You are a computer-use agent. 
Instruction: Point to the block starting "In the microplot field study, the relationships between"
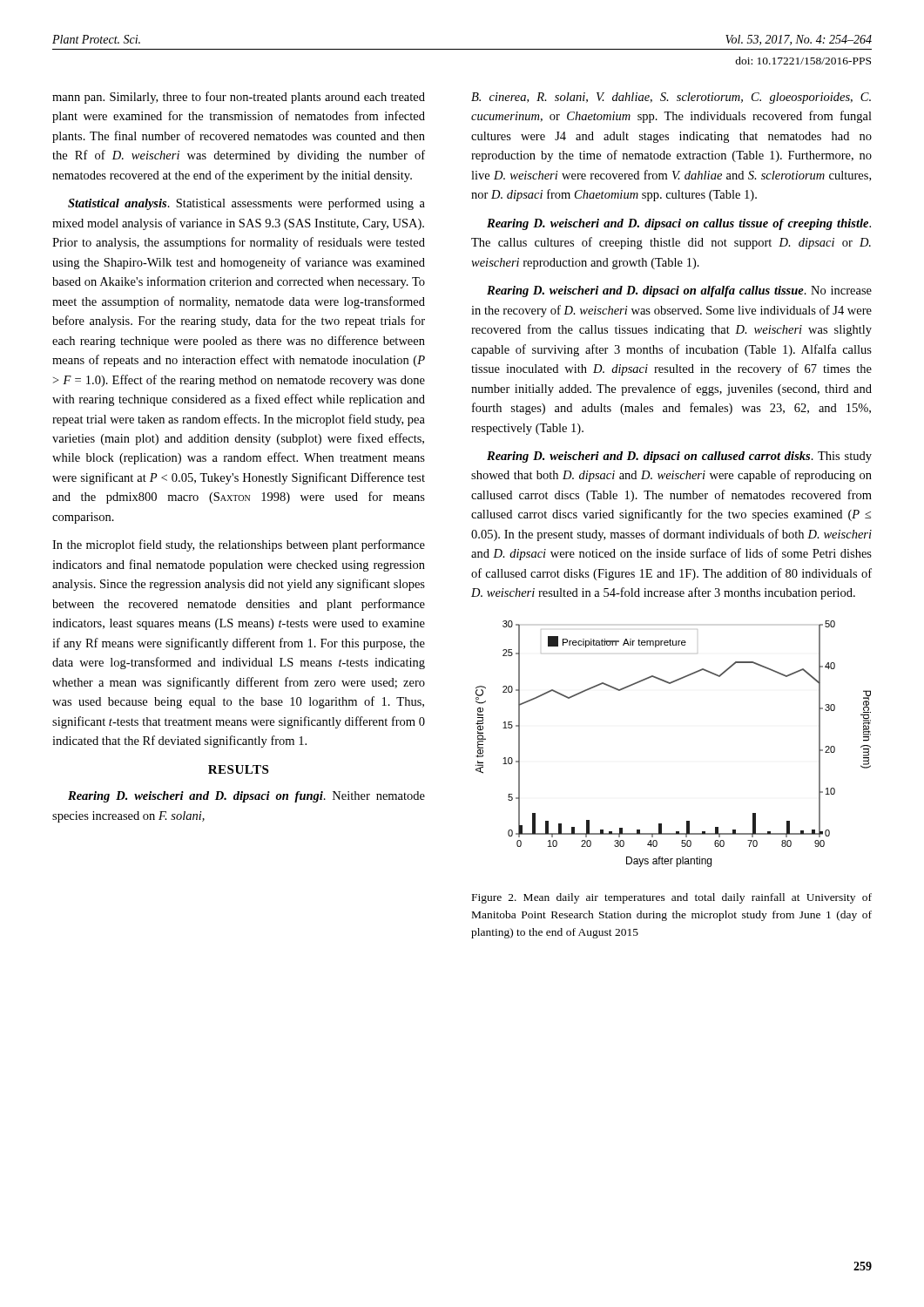coord(239,643)
